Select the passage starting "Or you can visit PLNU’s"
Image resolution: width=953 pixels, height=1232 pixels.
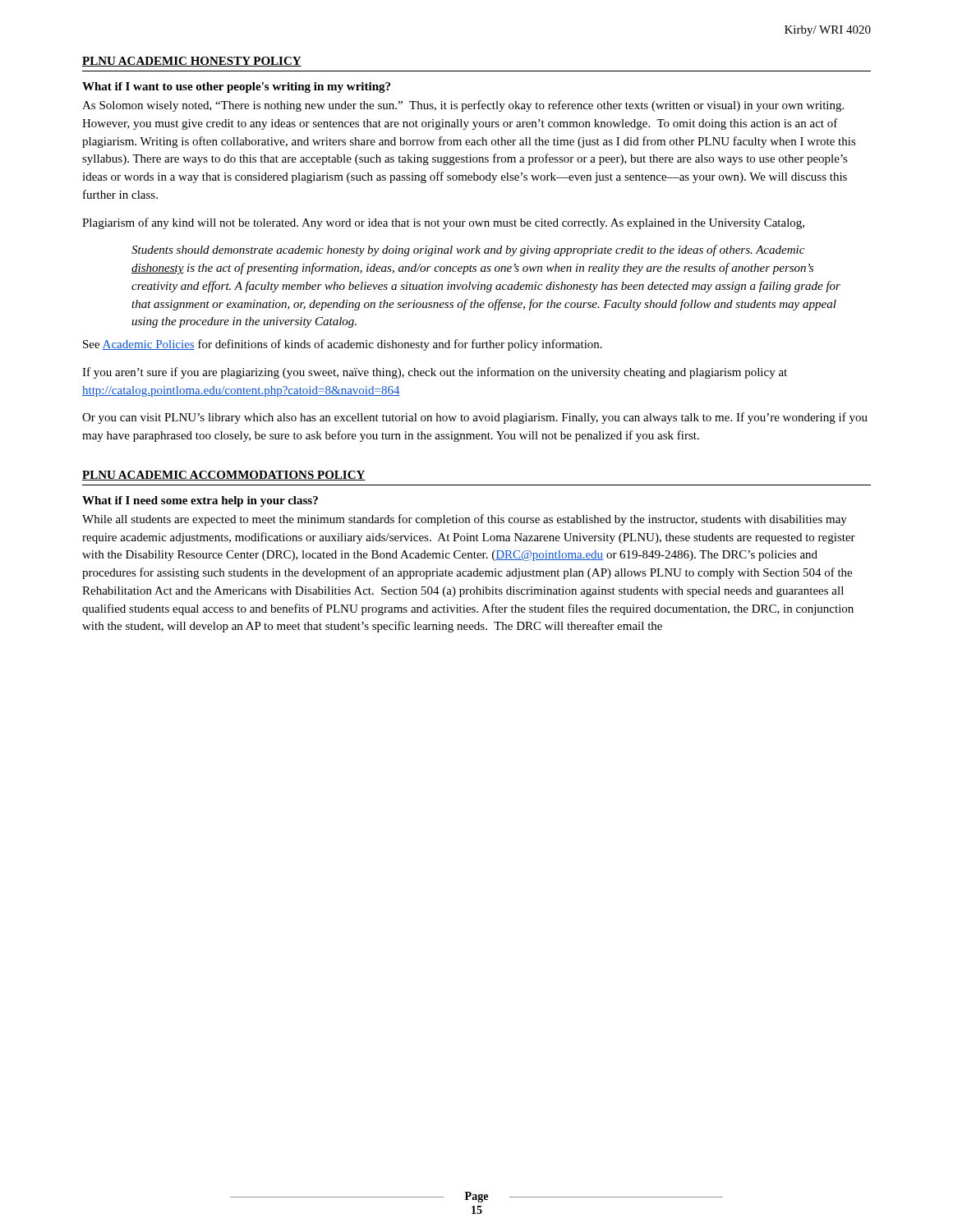(x=475, y=426)
